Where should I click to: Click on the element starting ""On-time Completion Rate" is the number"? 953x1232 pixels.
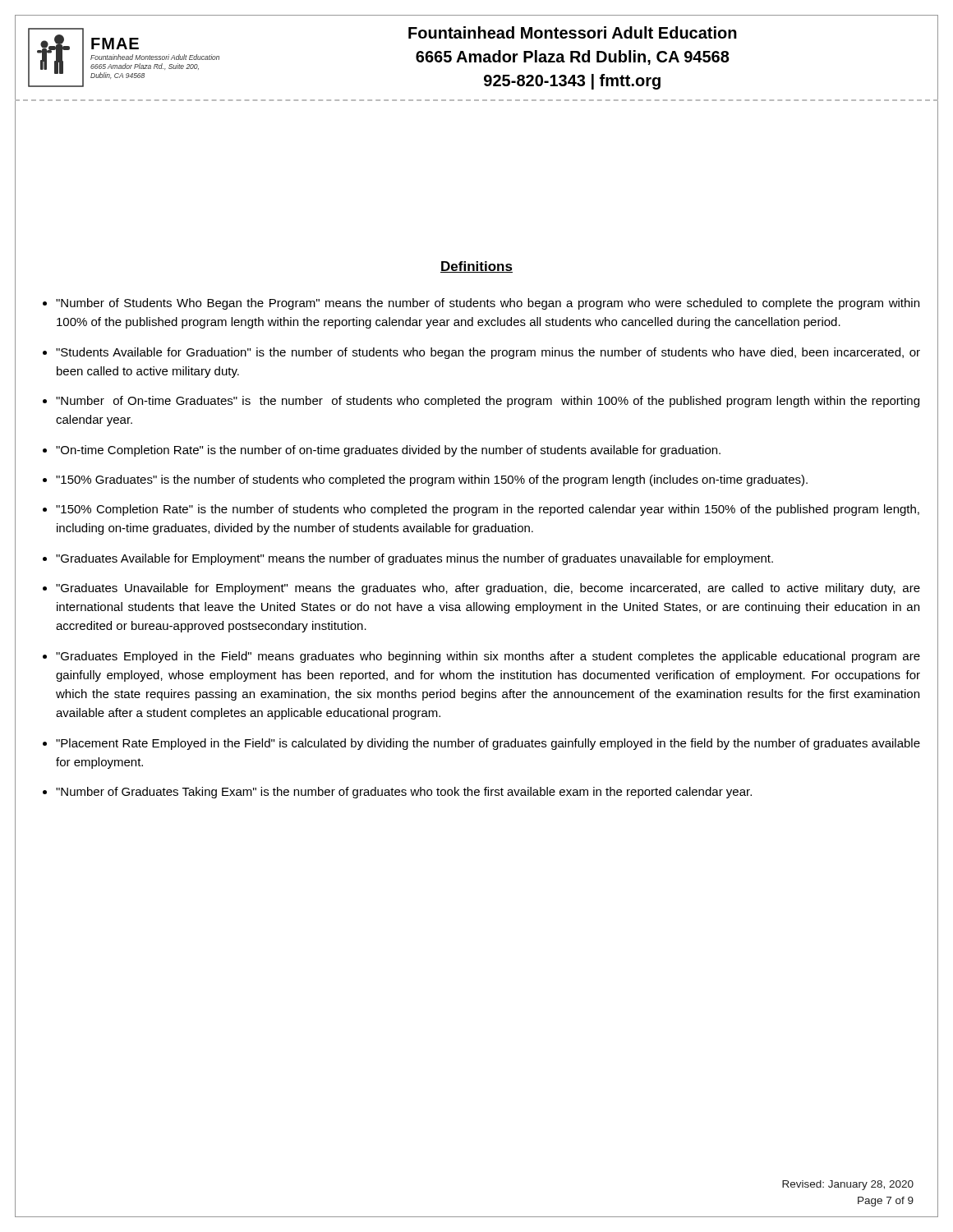(x=389, y=449)
